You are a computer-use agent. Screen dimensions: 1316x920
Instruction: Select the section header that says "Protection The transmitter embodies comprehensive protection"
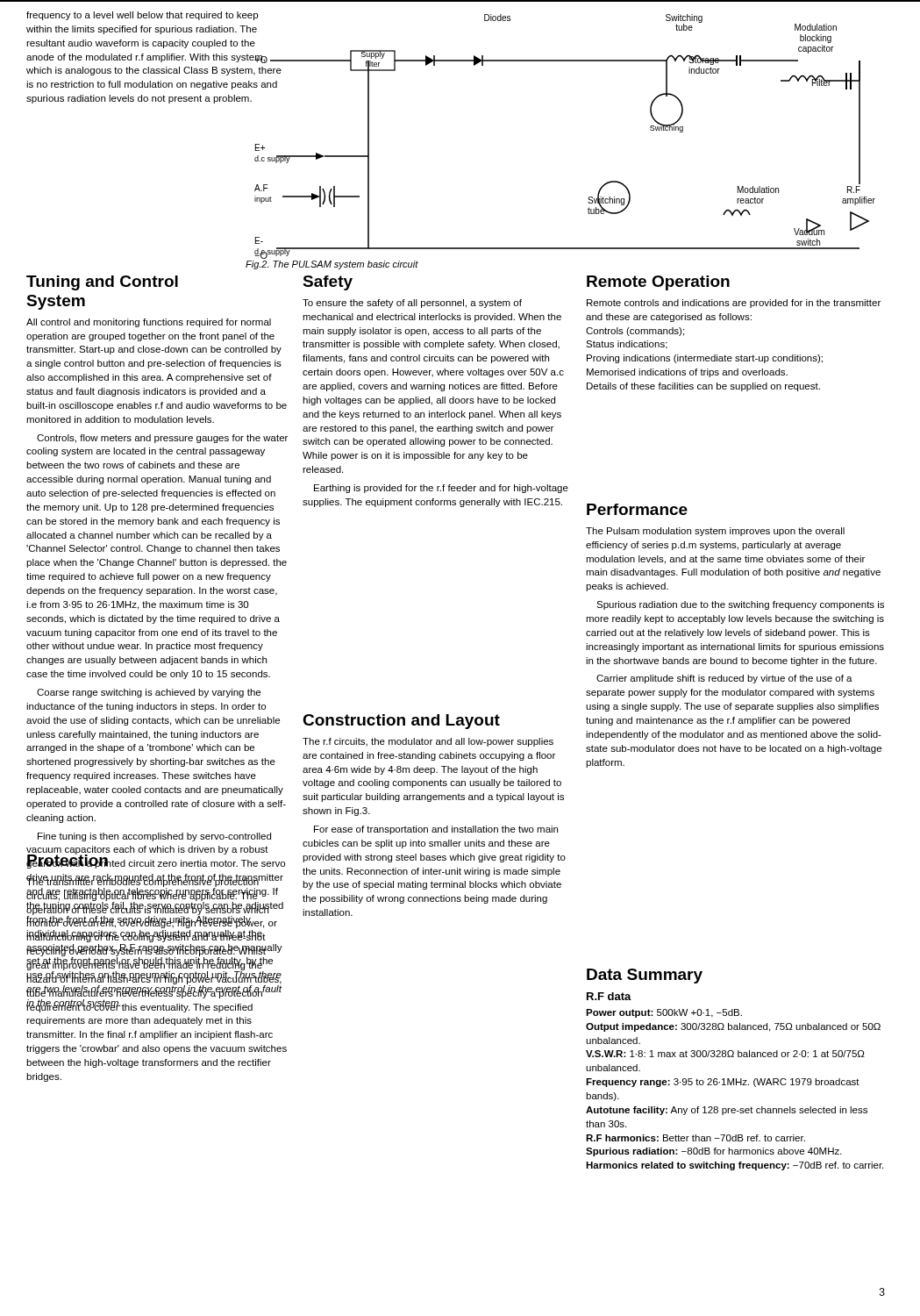click(x=158, y=968)
